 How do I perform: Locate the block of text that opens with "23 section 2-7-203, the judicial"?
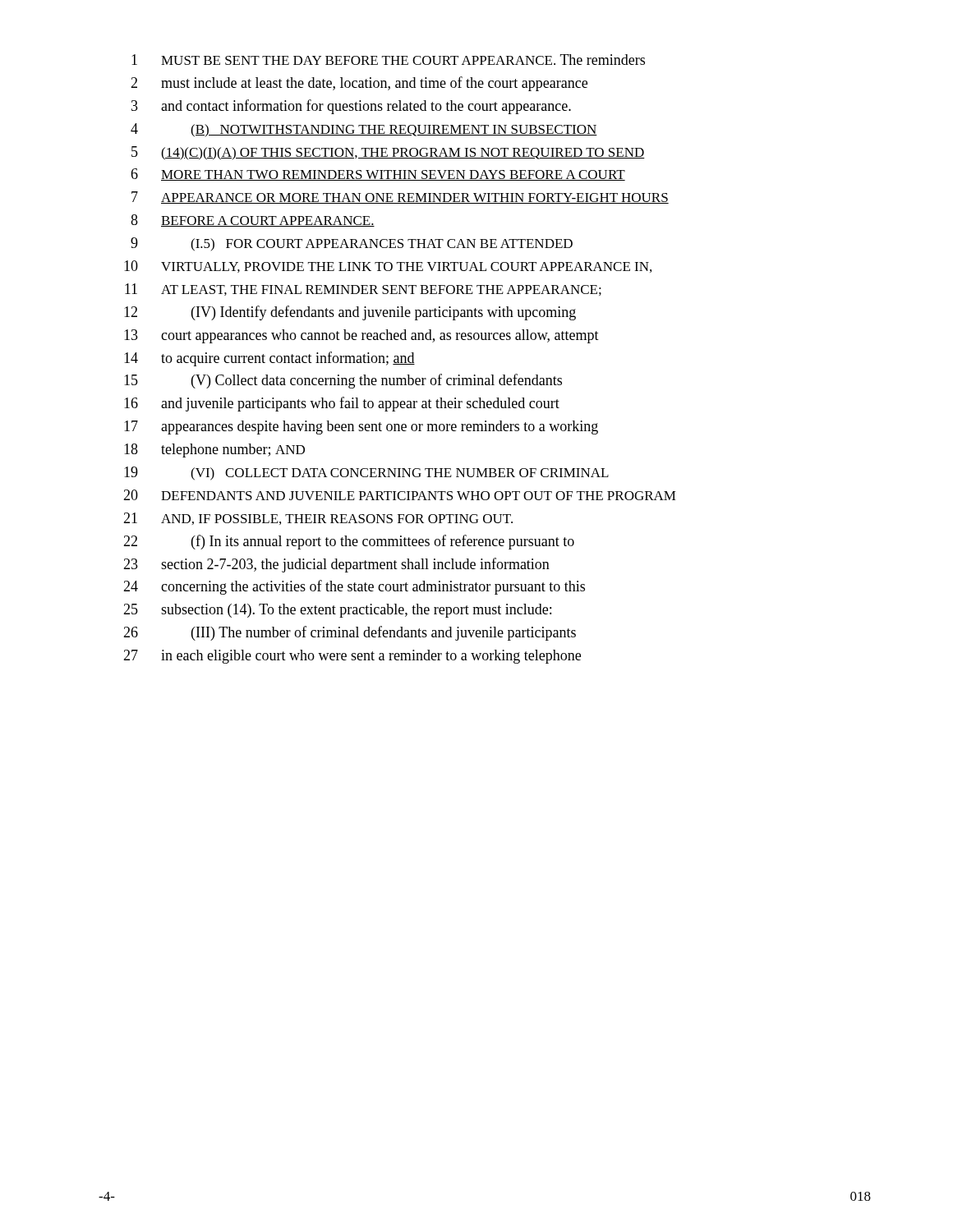tap(485, 565)
